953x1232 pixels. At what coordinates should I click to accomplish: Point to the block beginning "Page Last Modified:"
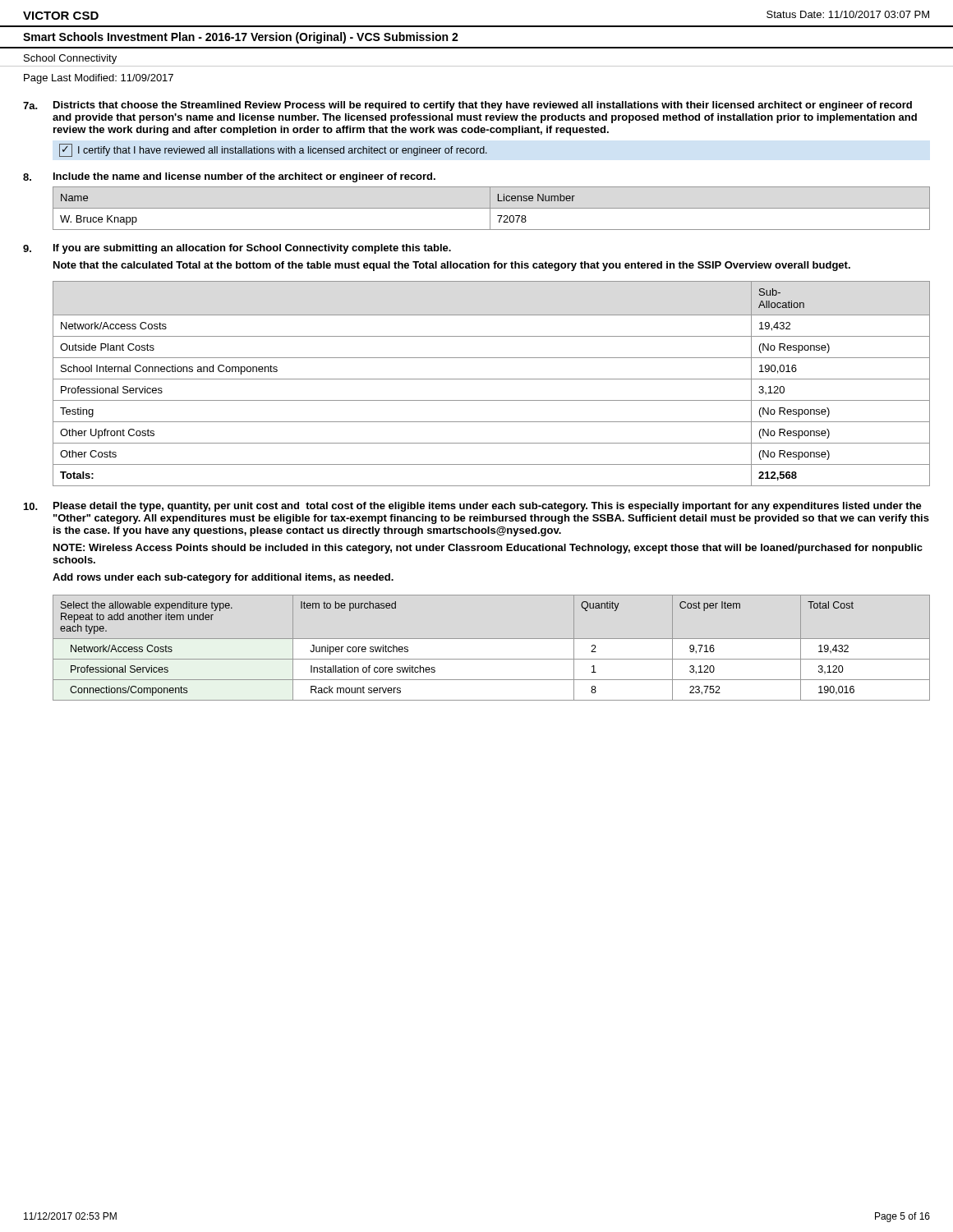(x=98, y=78)
